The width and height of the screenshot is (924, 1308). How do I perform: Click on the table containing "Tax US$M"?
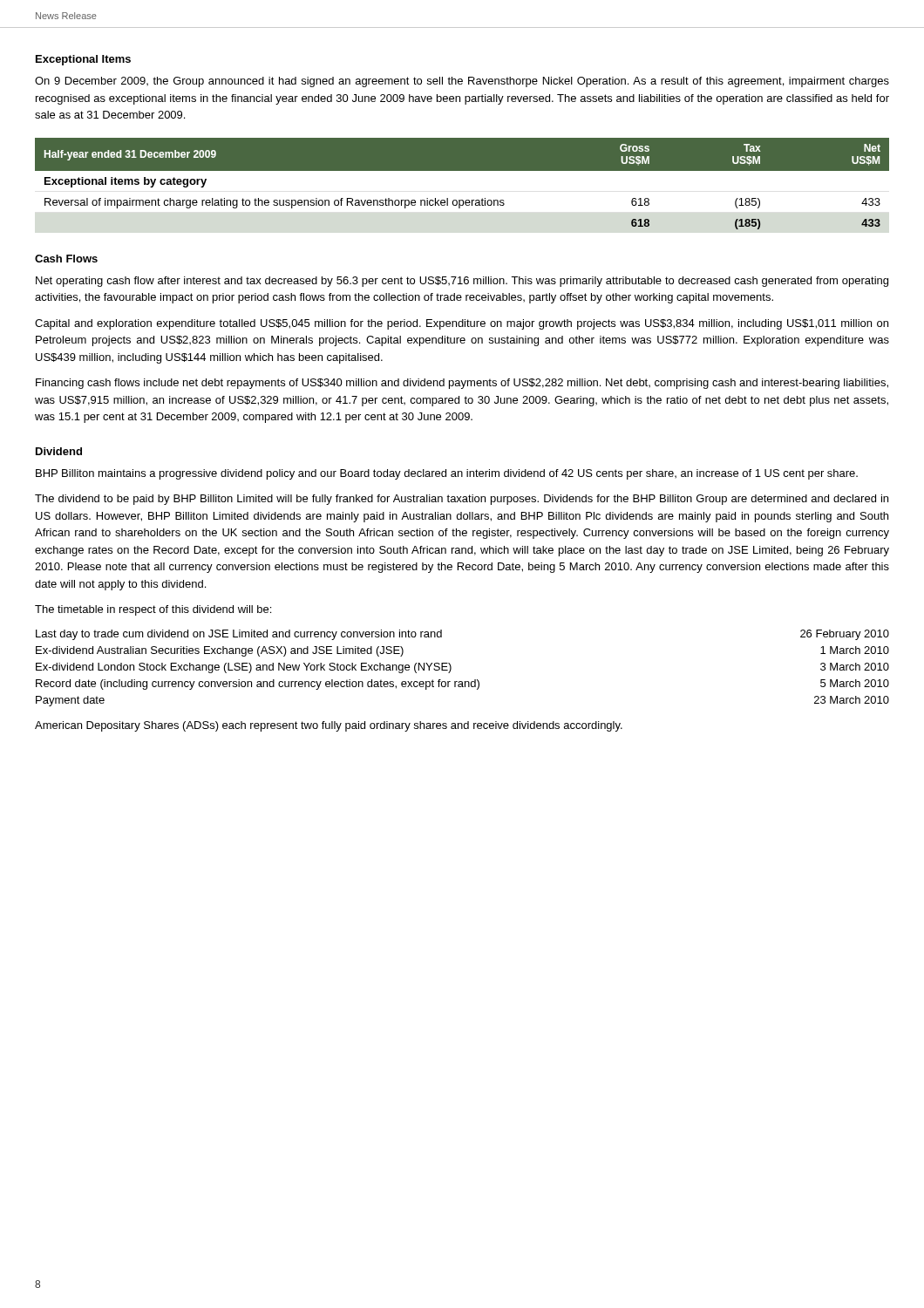pyautogui.click(x=462, y=185)
